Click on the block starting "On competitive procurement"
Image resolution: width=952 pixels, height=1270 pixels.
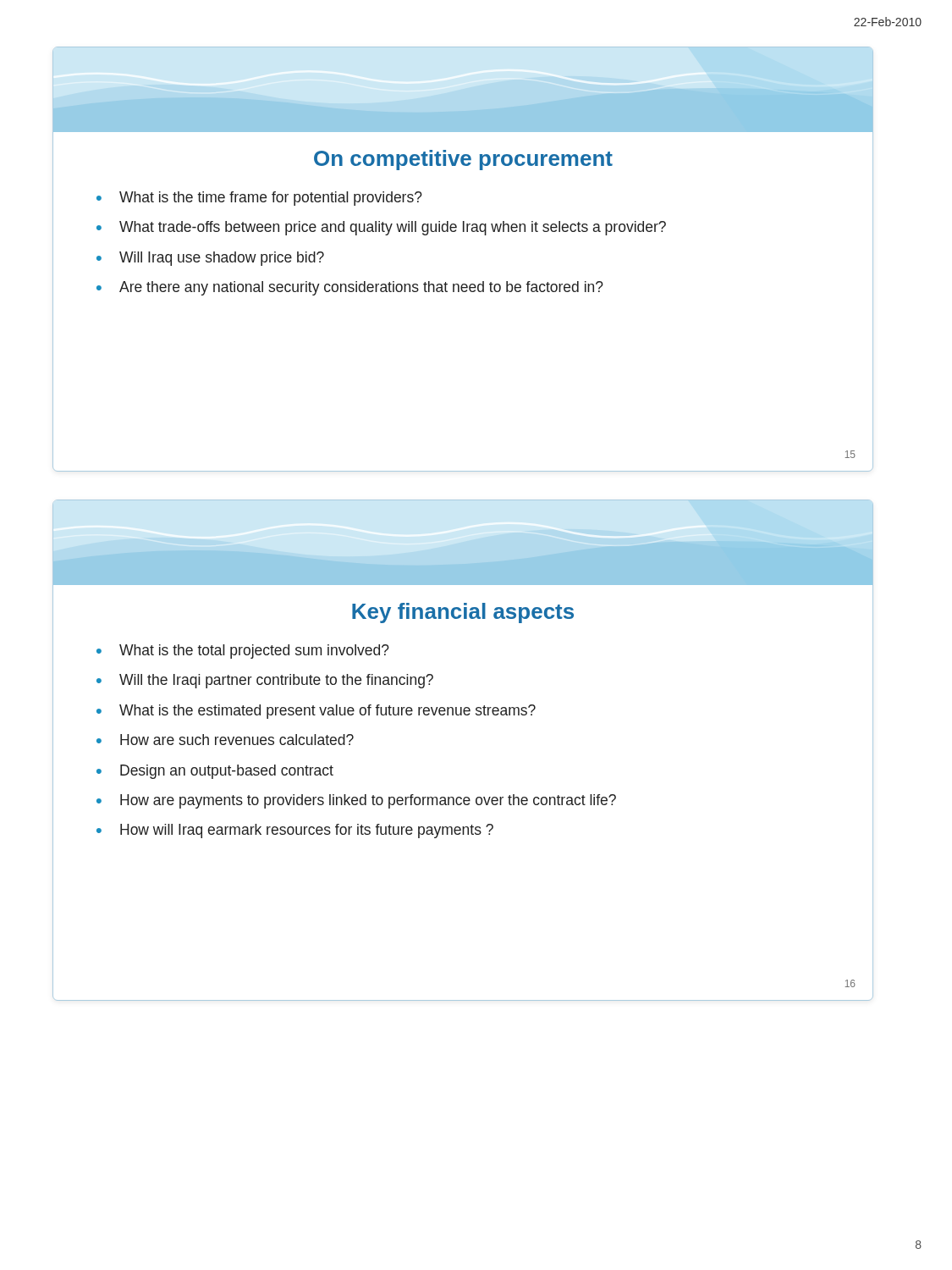(x=463, y=158)
